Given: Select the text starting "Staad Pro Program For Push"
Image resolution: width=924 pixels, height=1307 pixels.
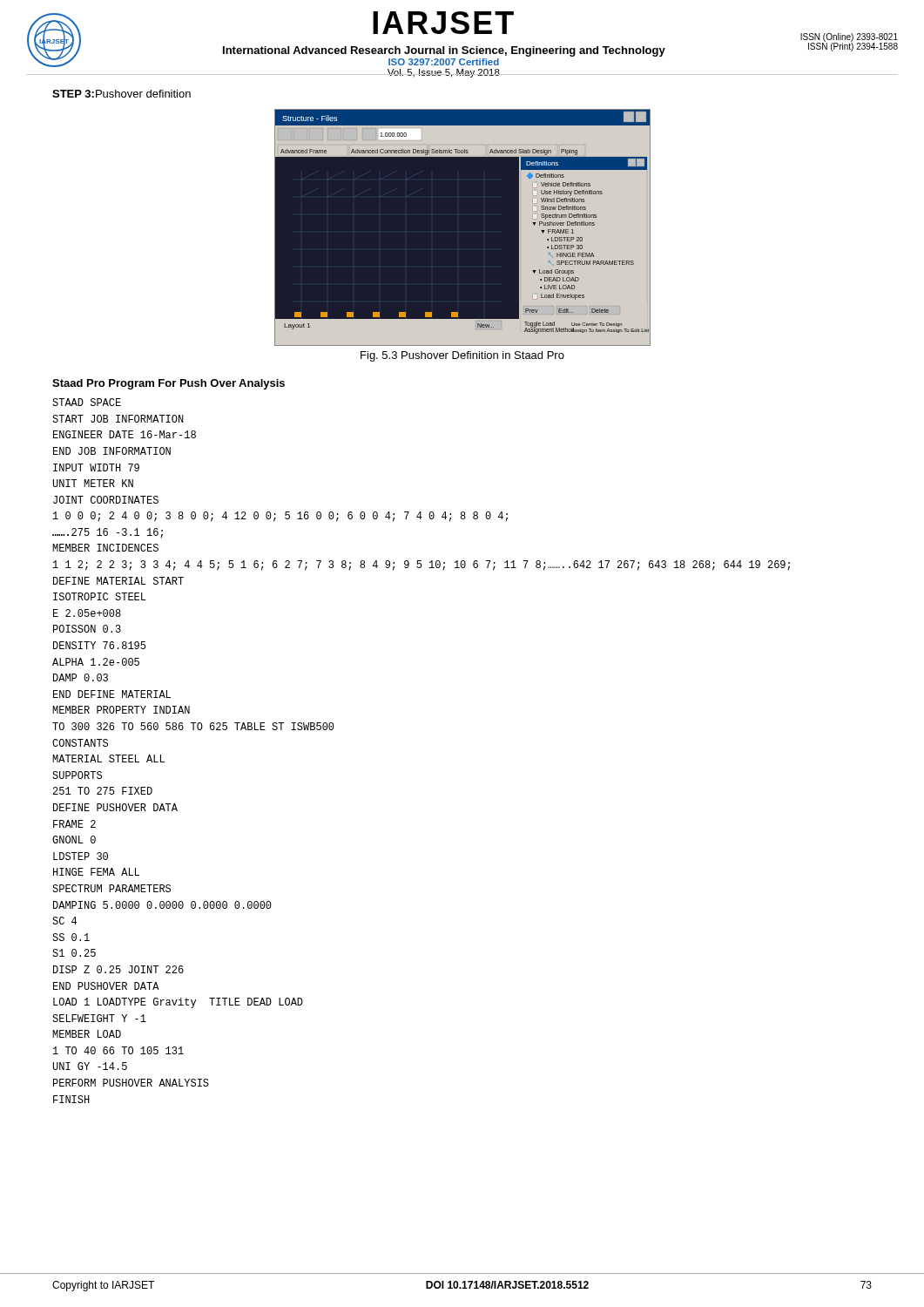Looking at the screenshot, I should pyautogui.click(x=169, y=384).
